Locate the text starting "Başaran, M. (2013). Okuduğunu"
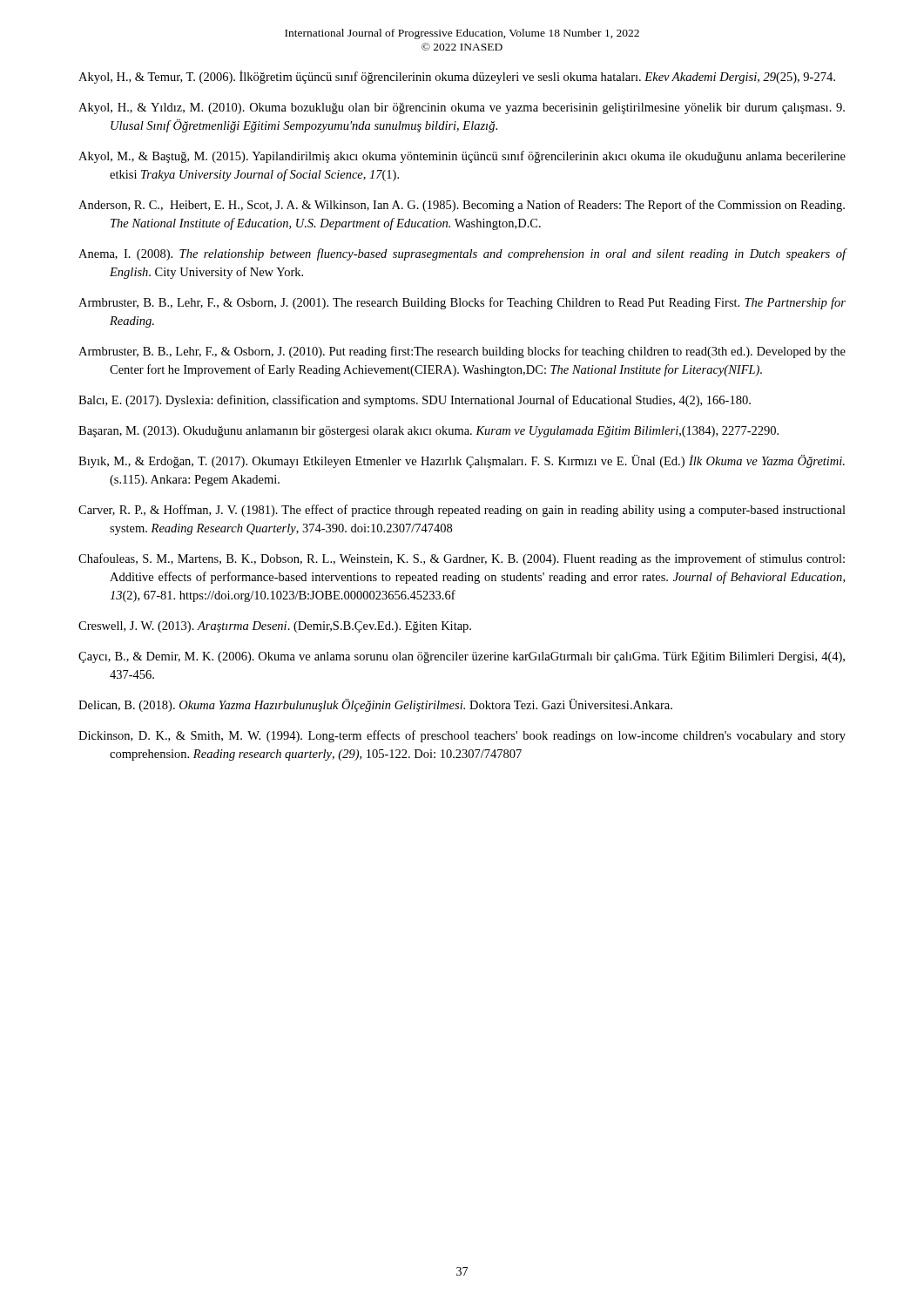 (462, 431)
